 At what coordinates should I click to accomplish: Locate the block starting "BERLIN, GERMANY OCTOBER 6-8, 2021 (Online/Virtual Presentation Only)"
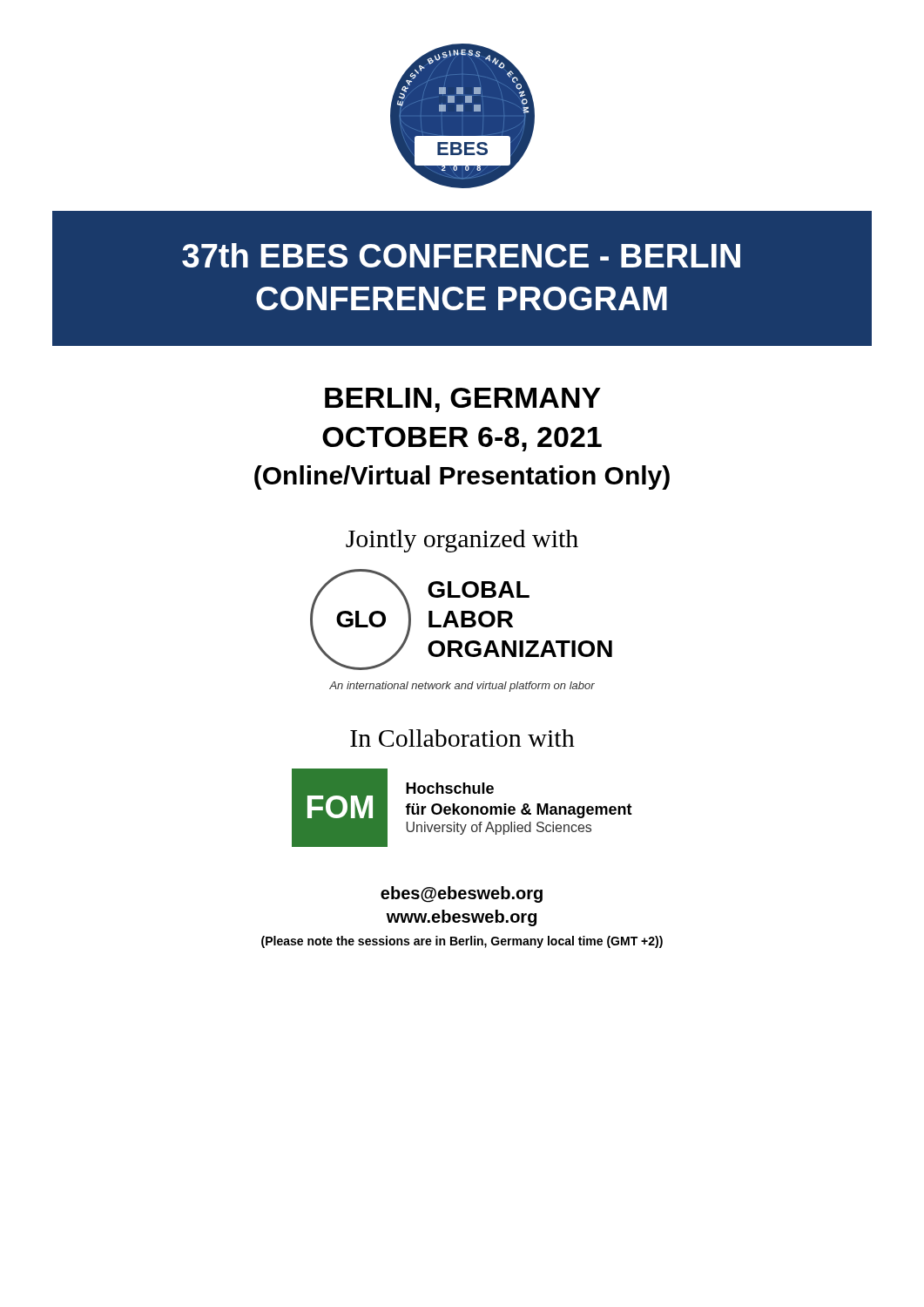[462, 435]
